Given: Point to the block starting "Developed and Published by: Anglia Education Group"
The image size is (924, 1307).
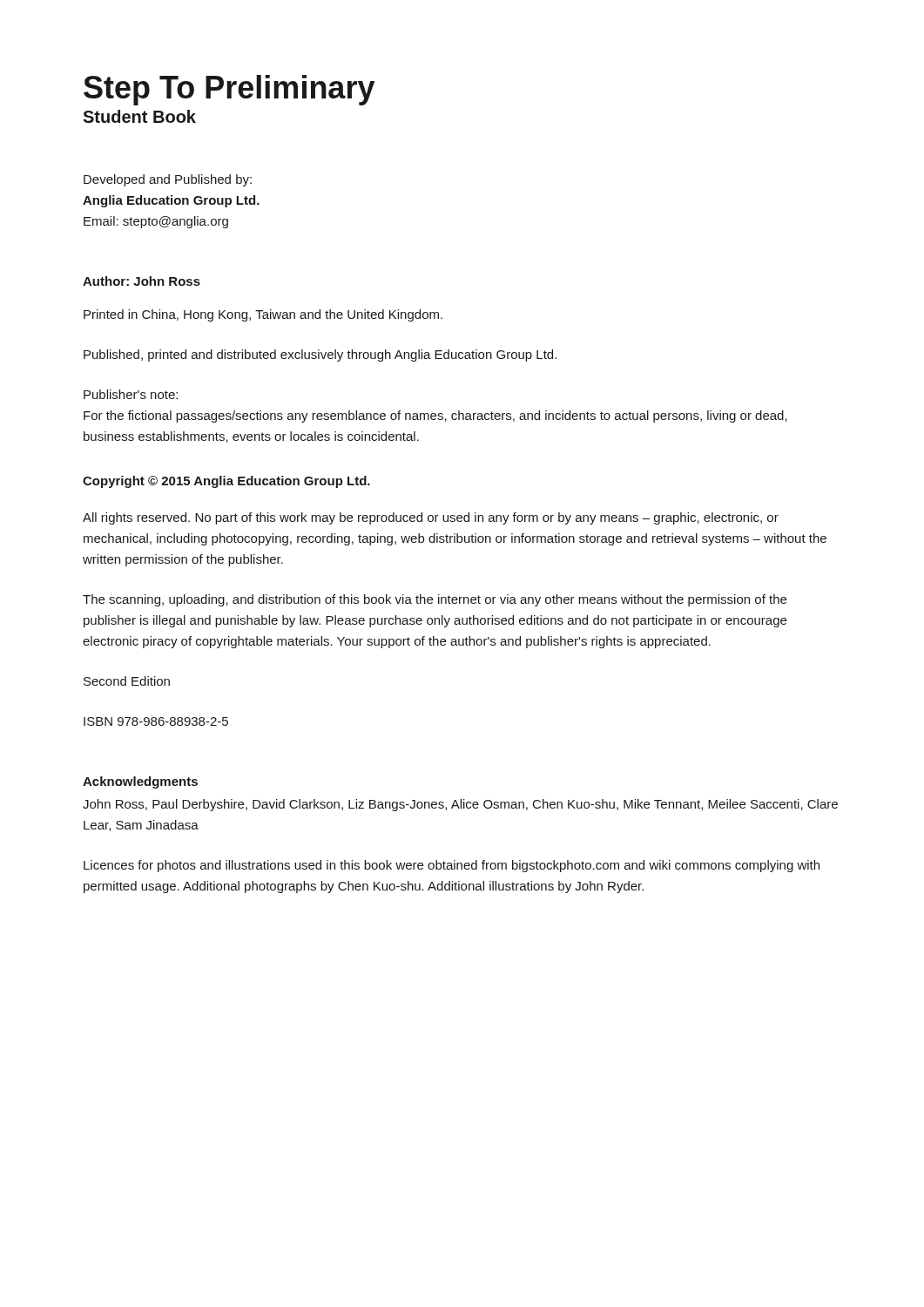Looking at the screenshot, I should point(171,200).
